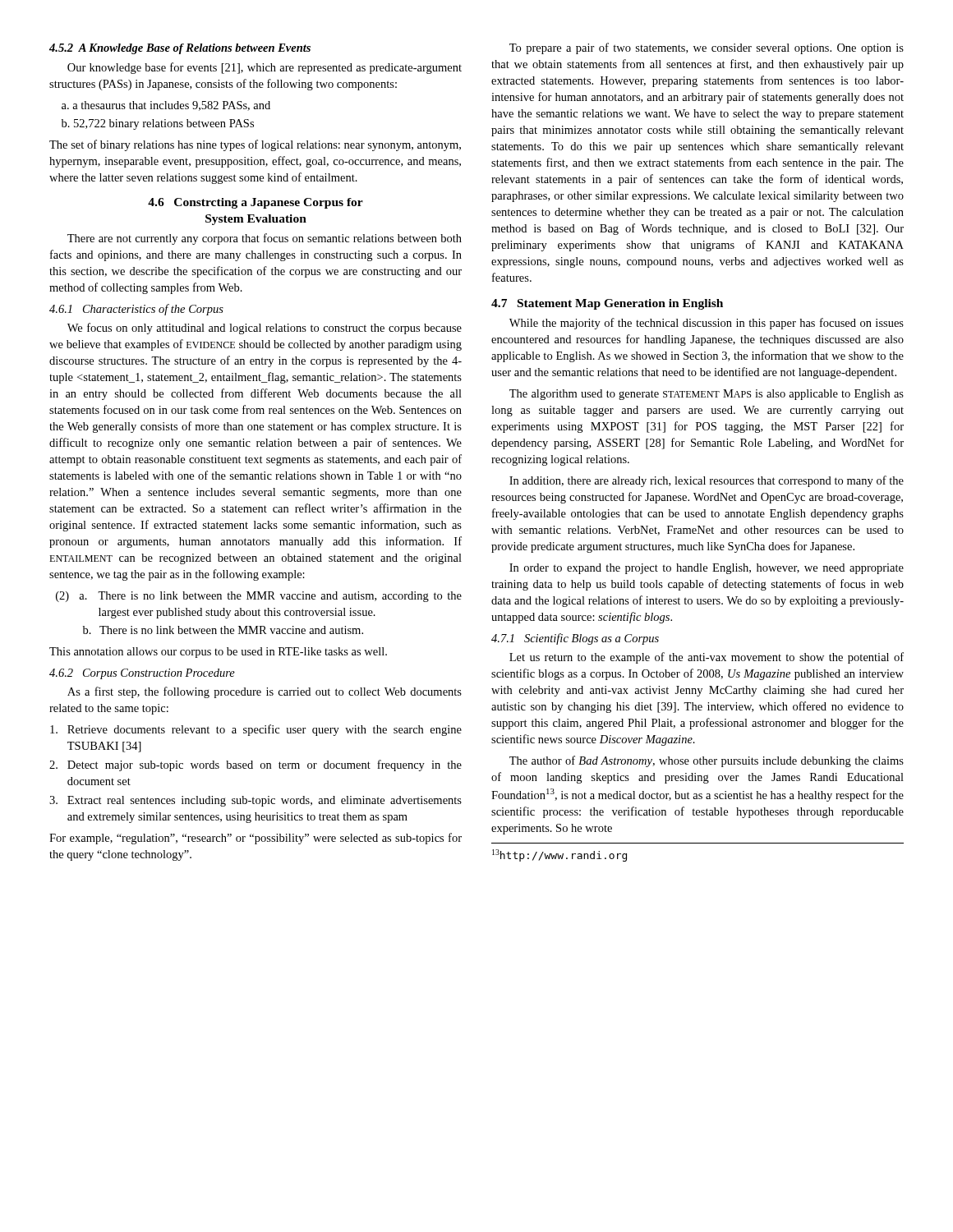
Task: Locate the element starting "In order to expand"
Action: pyautogui.click(x=698, y=592)
